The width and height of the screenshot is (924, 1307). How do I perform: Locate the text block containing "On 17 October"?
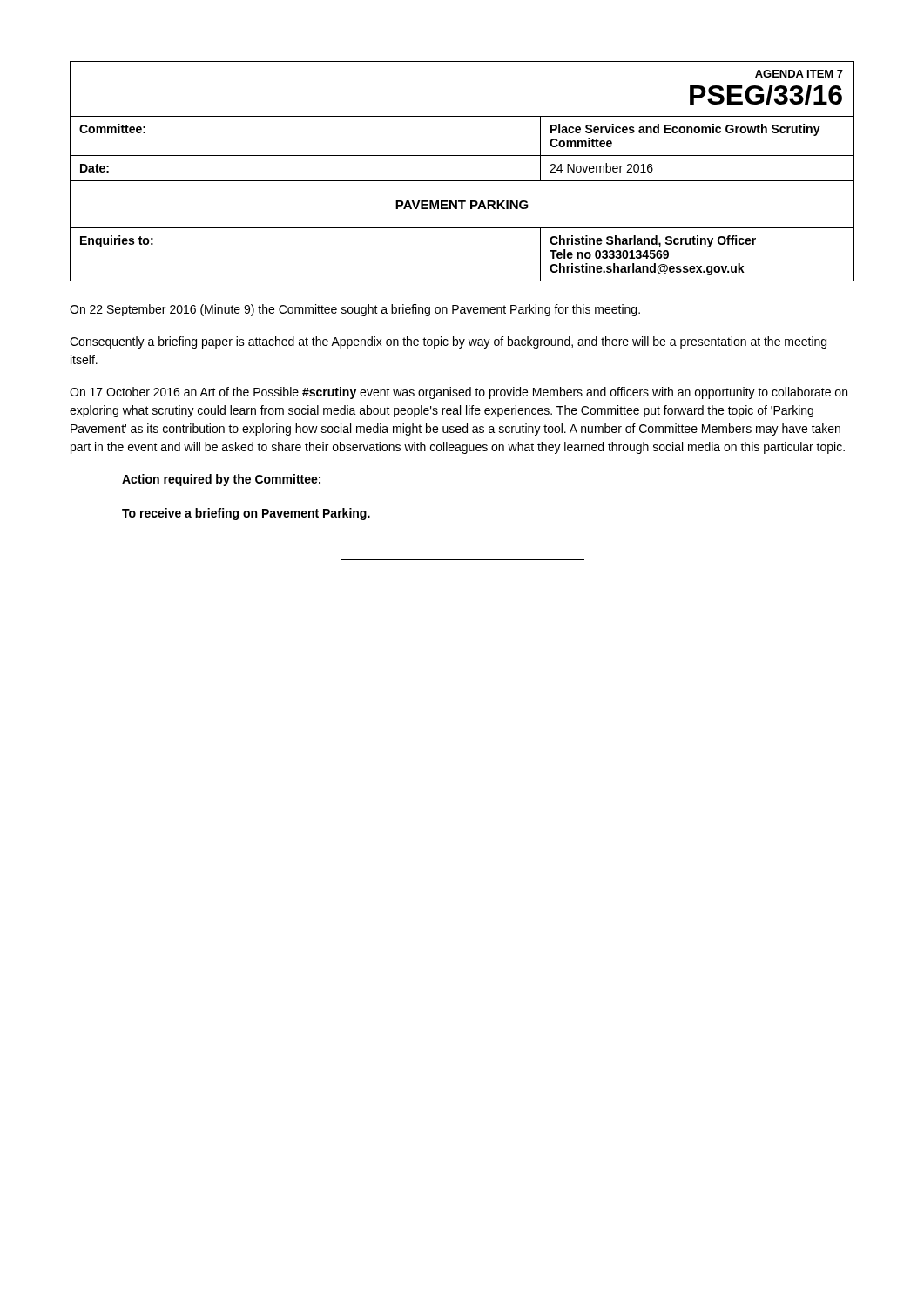click(x=462, y=420)
